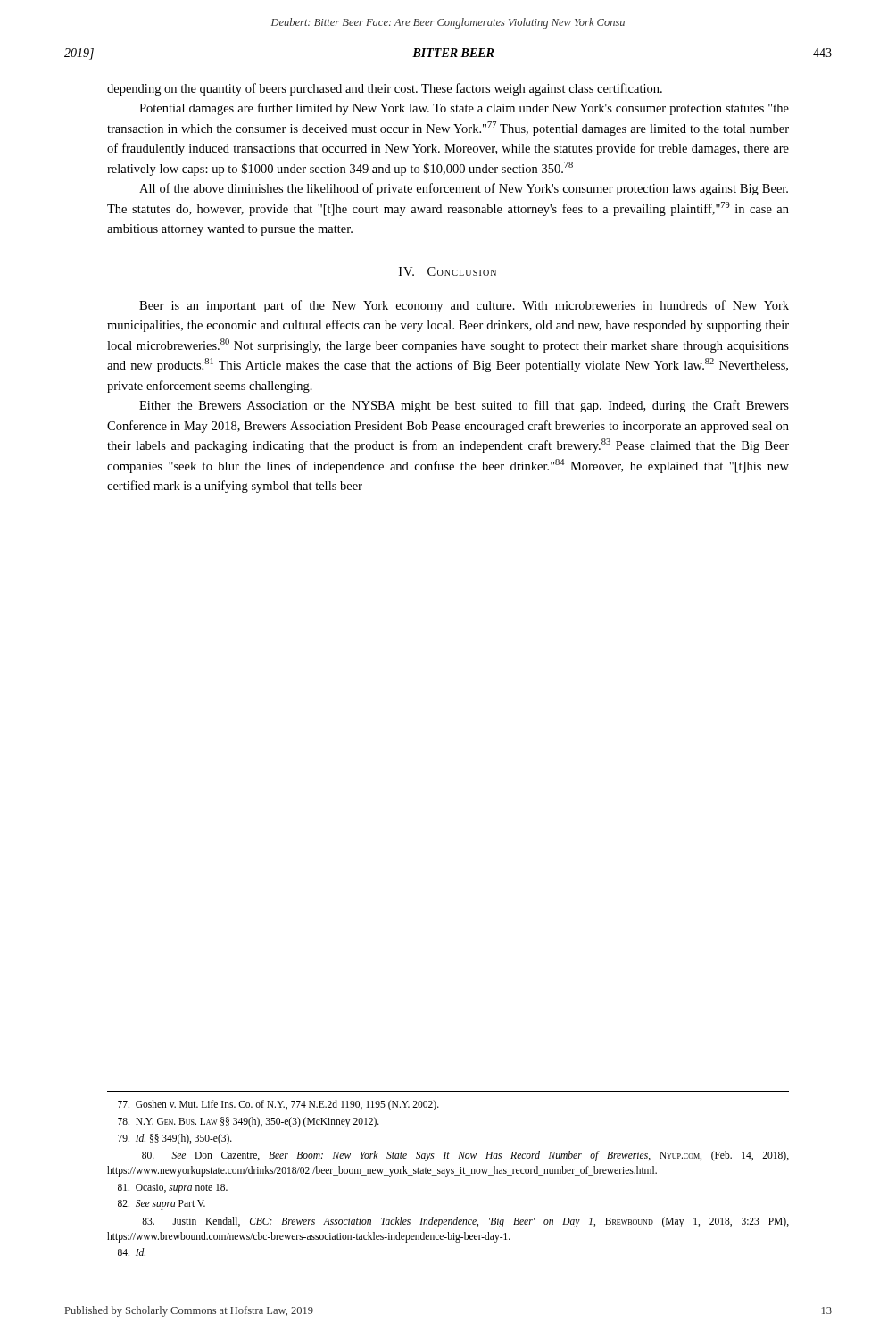
Task: Point to the block beginning "N.Y. Gen. Bus. Law §§"
Action: [243, 1121]
